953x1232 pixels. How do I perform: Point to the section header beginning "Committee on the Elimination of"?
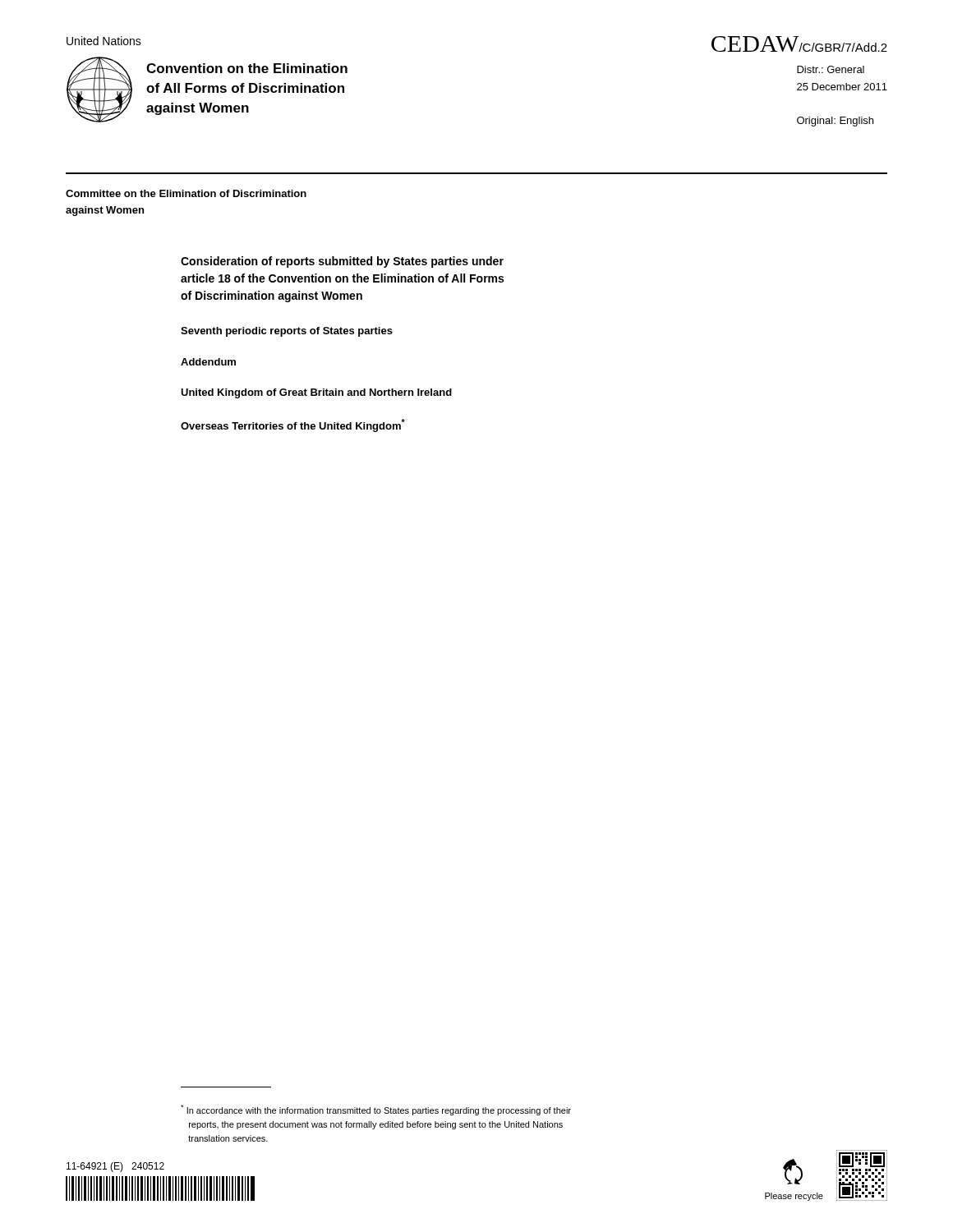coord(186,202)
